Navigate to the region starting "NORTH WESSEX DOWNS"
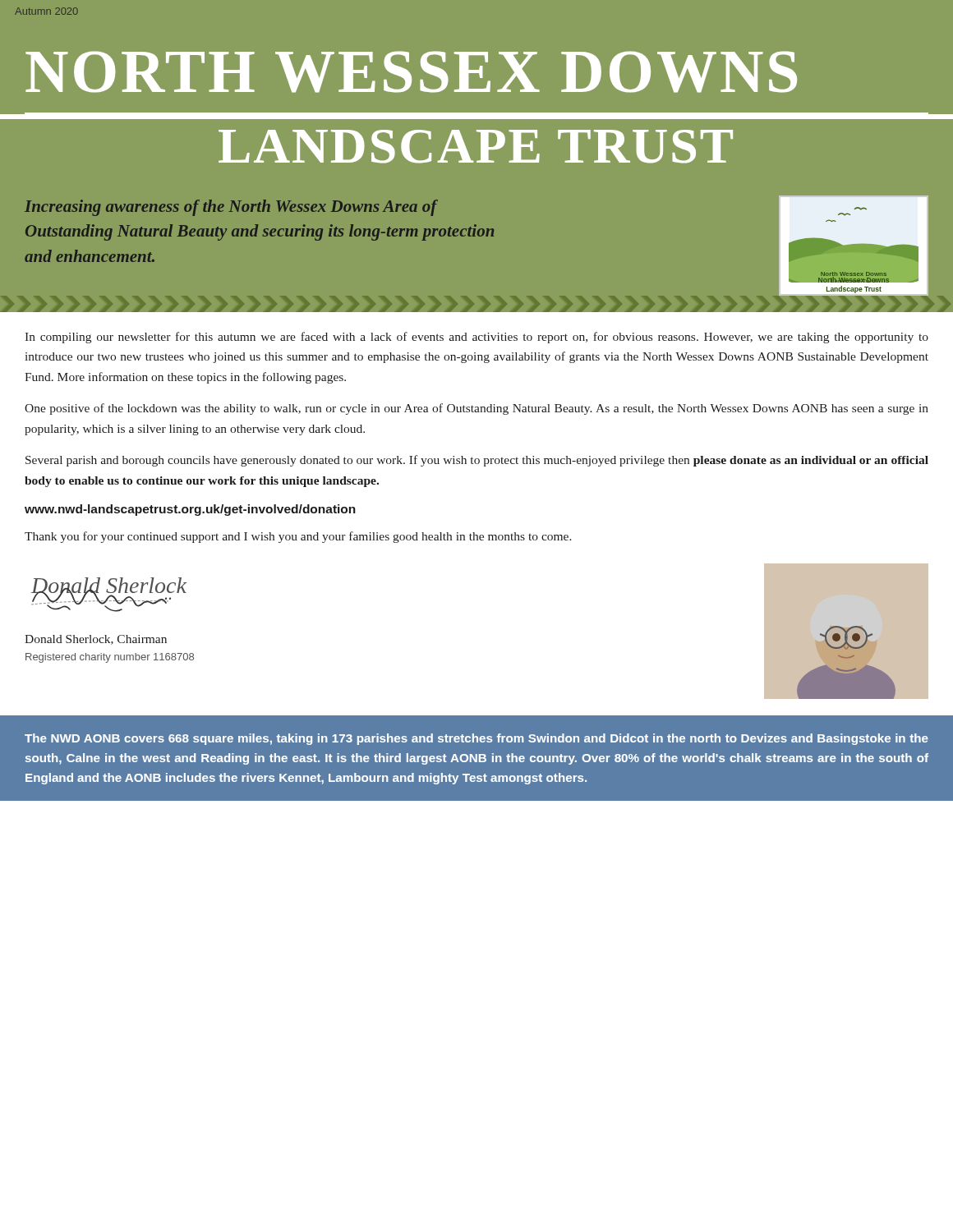The height and width of the screenshot is (1232, 953). (x=476, y=76)
